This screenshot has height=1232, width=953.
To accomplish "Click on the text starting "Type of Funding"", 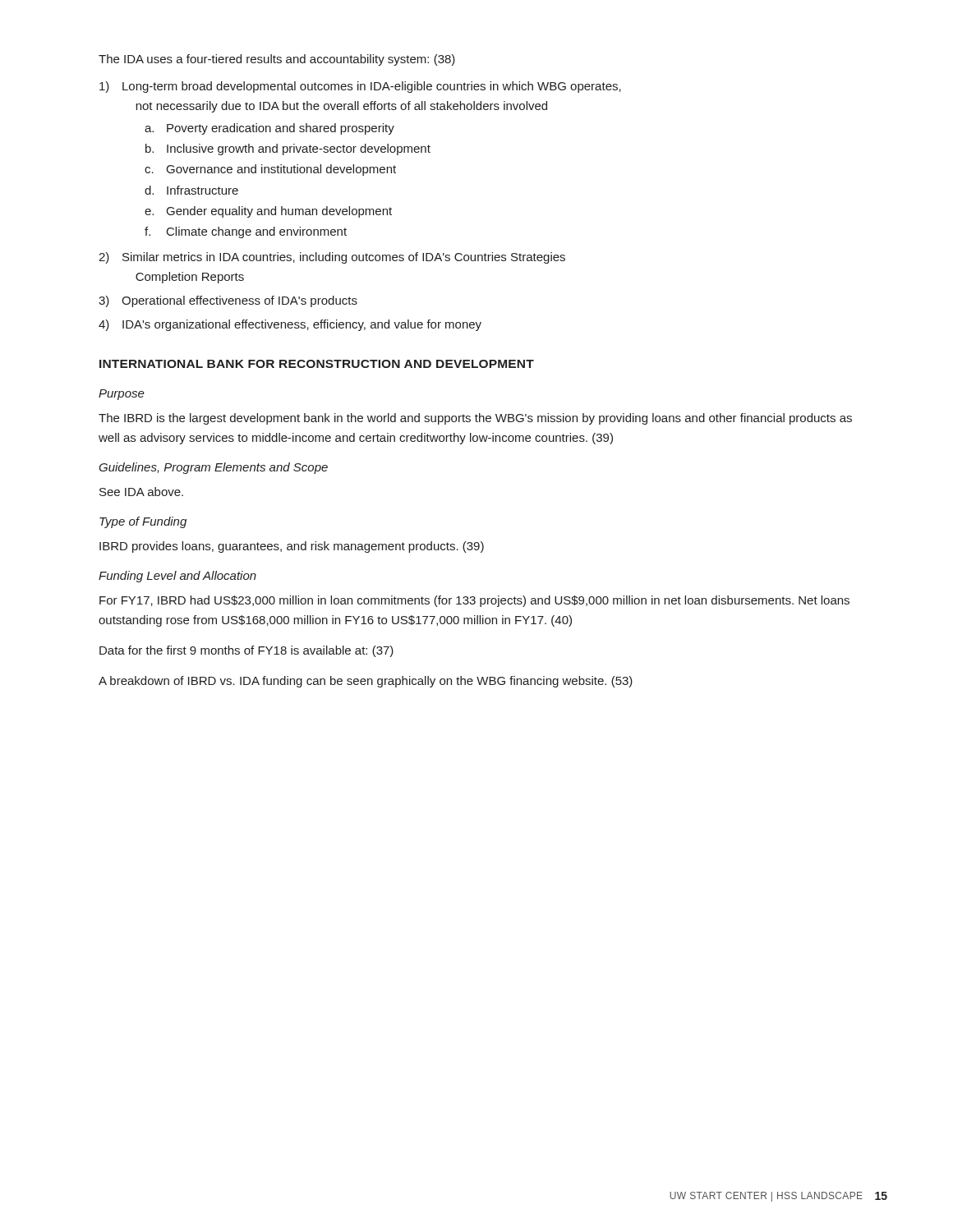I will pos(143,521).
